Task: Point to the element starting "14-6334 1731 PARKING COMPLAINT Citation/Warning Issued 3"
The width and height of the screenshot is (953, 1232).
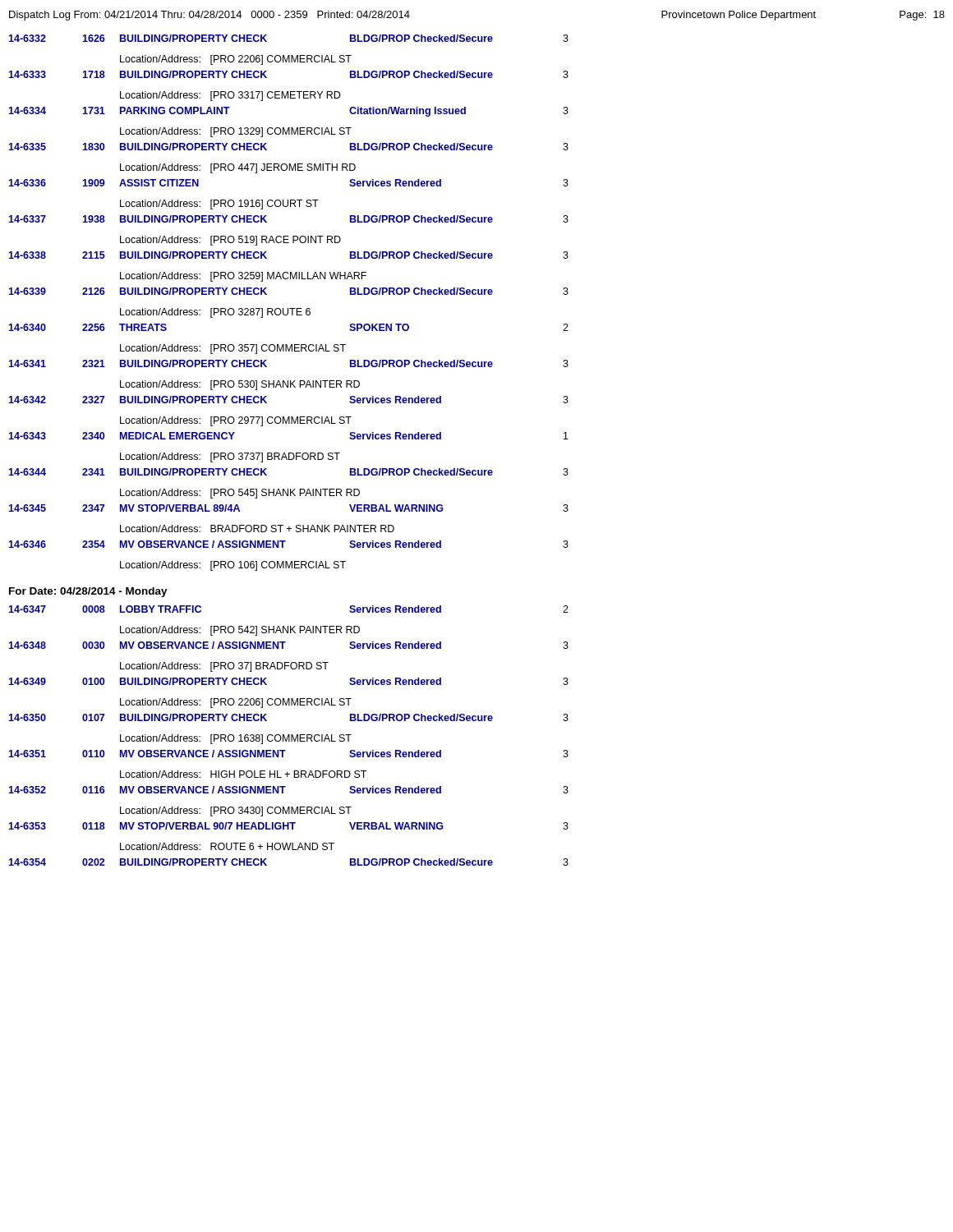Action: click(27, 111)
